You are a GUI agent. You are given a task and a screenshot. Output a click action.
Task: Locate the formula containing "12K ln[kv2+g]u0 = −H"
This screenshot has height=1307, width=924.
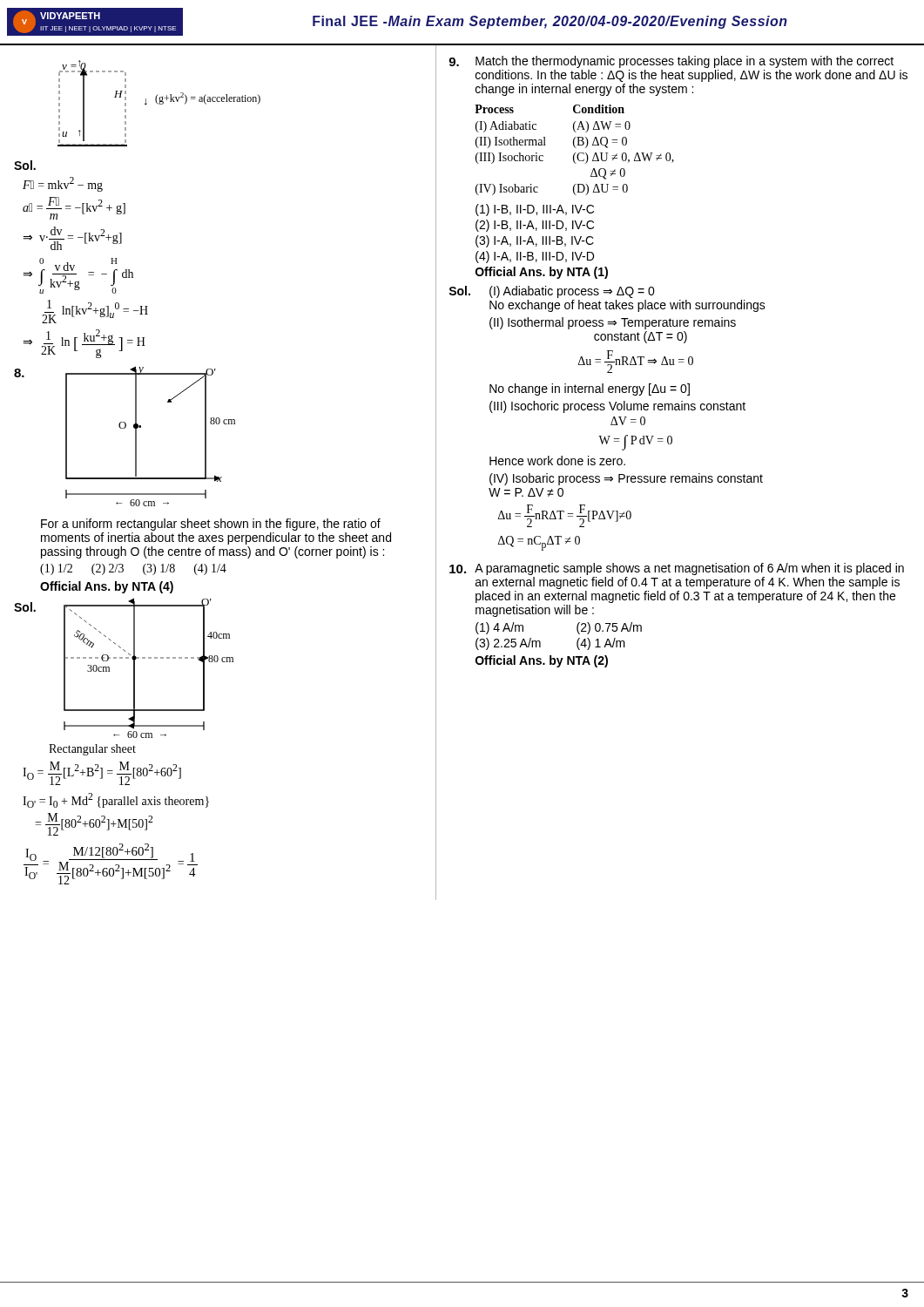pos(94,312)
